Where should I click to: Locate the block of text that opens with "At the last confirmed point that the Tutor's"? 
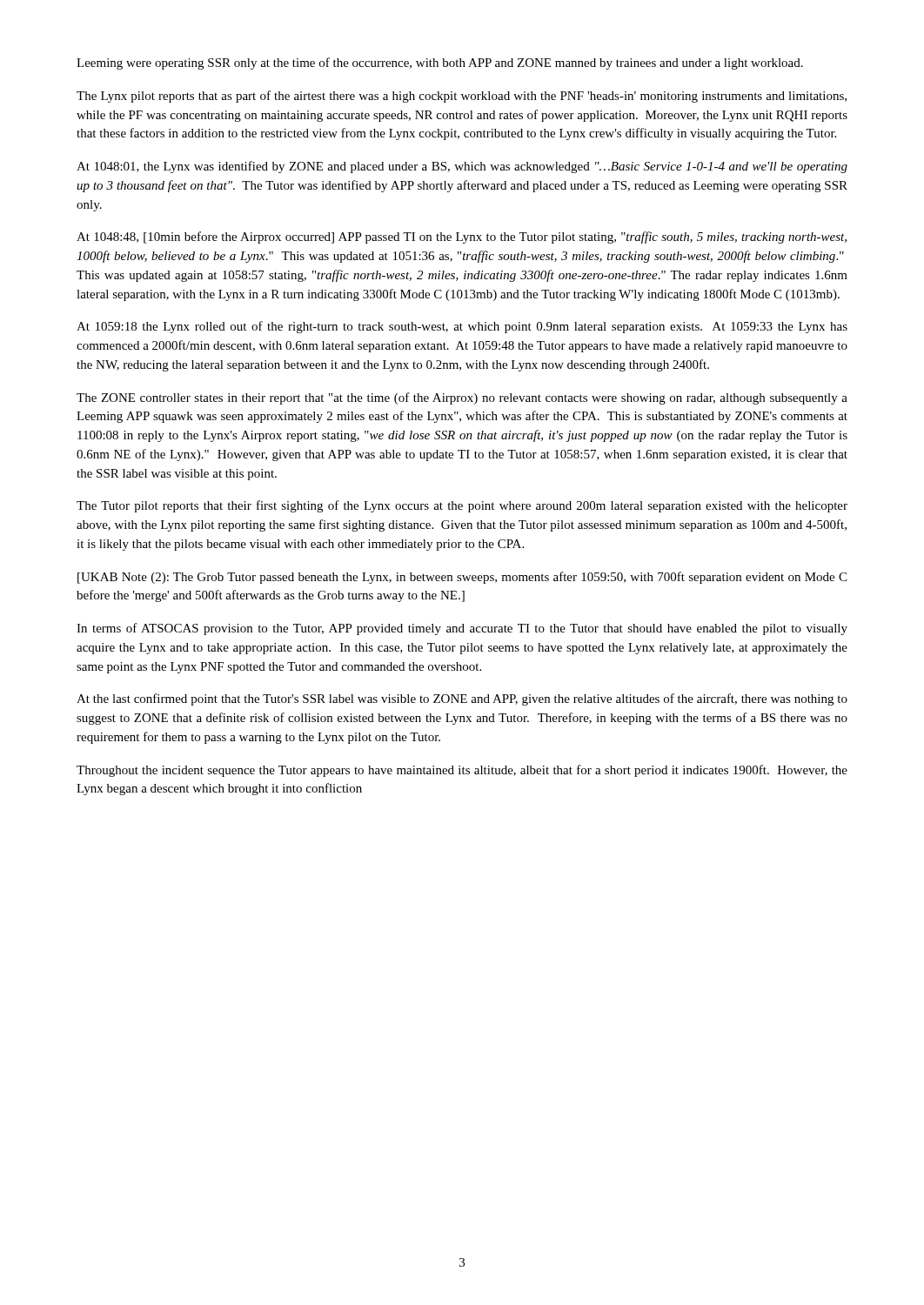462,718
